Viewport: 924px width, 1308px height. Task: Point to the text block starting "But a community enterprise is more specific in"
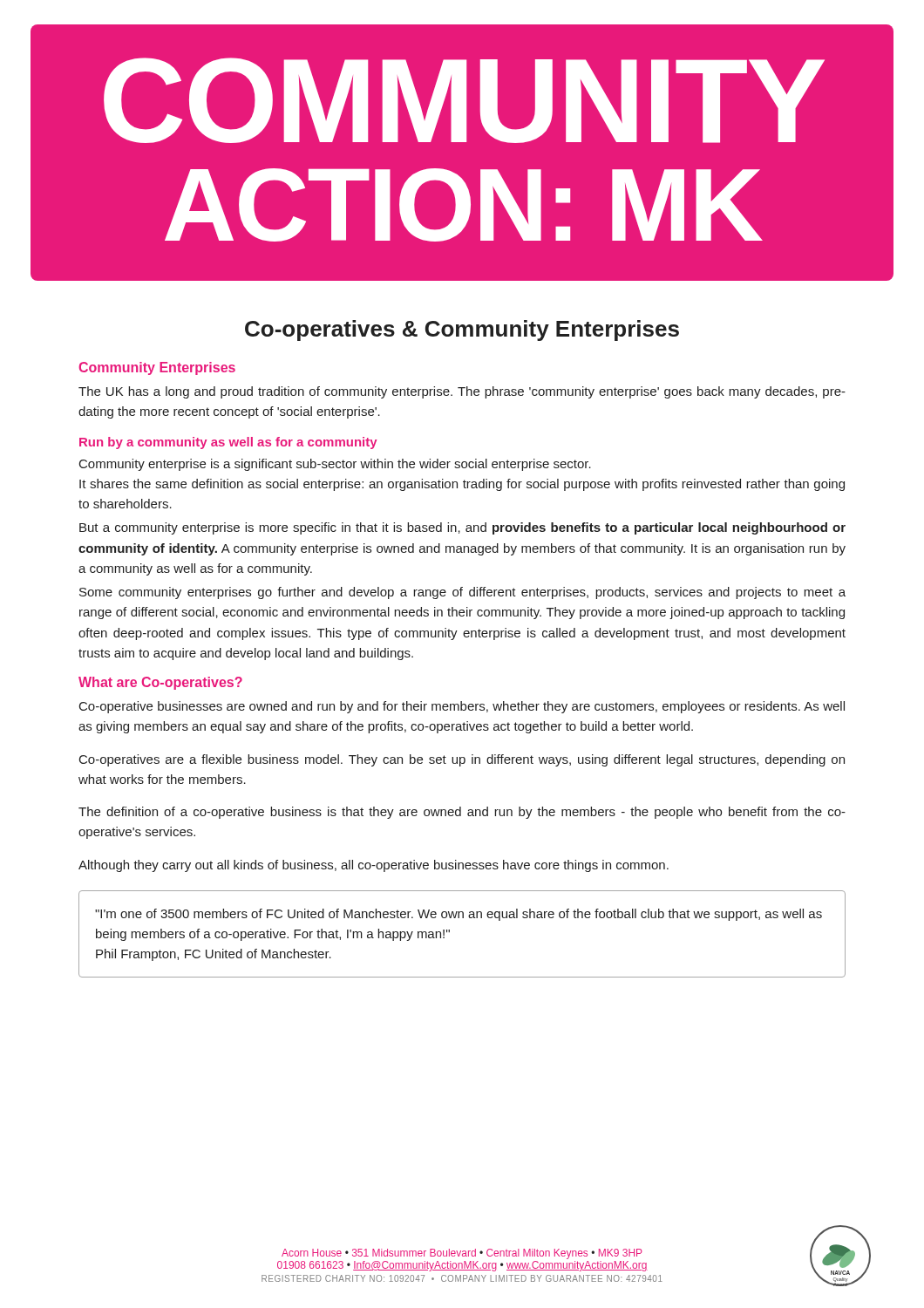click(x=462, y=548)
